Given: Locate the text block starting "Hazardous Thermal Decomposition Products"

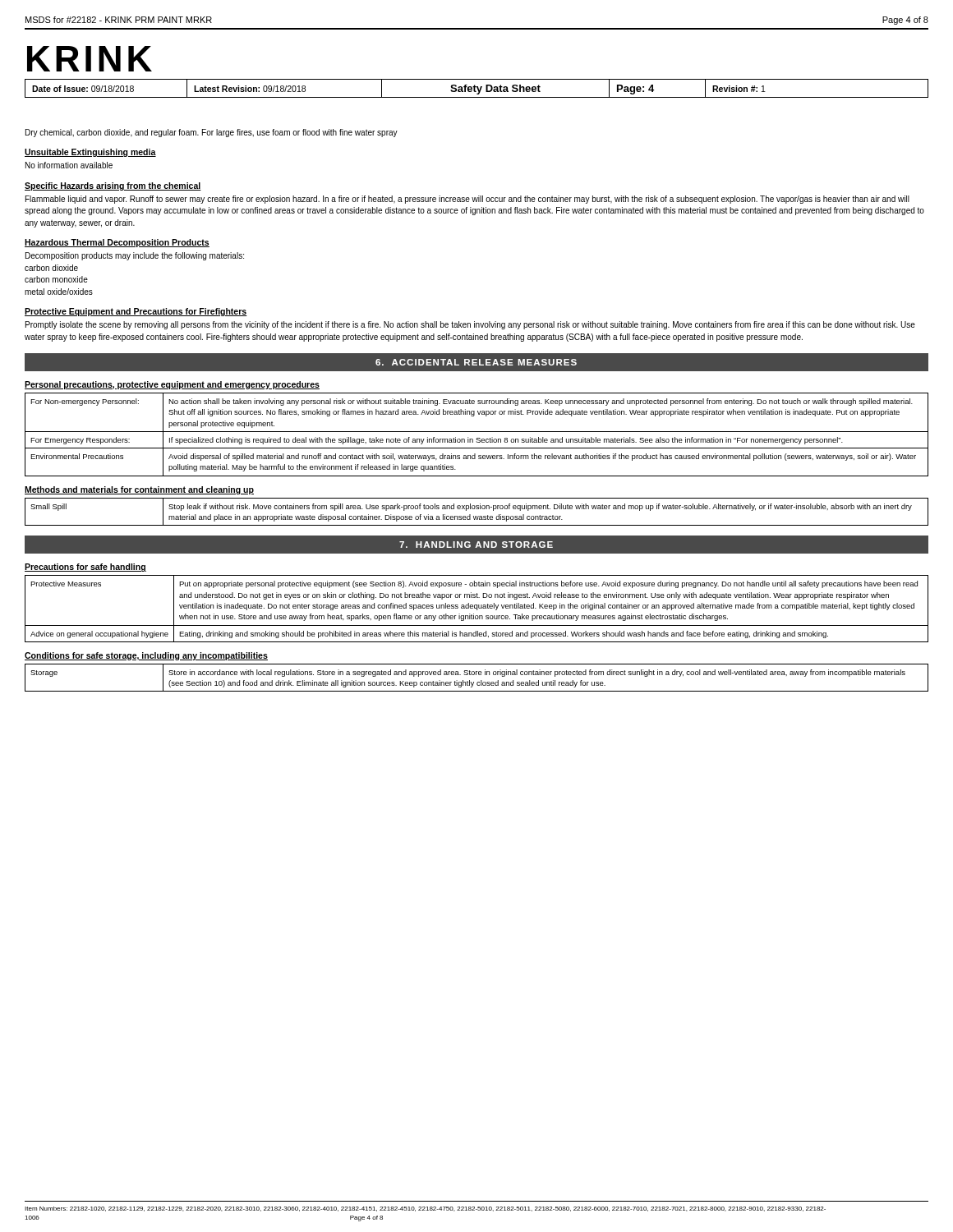Looking at the screenshot, I should tap(117, 242).
